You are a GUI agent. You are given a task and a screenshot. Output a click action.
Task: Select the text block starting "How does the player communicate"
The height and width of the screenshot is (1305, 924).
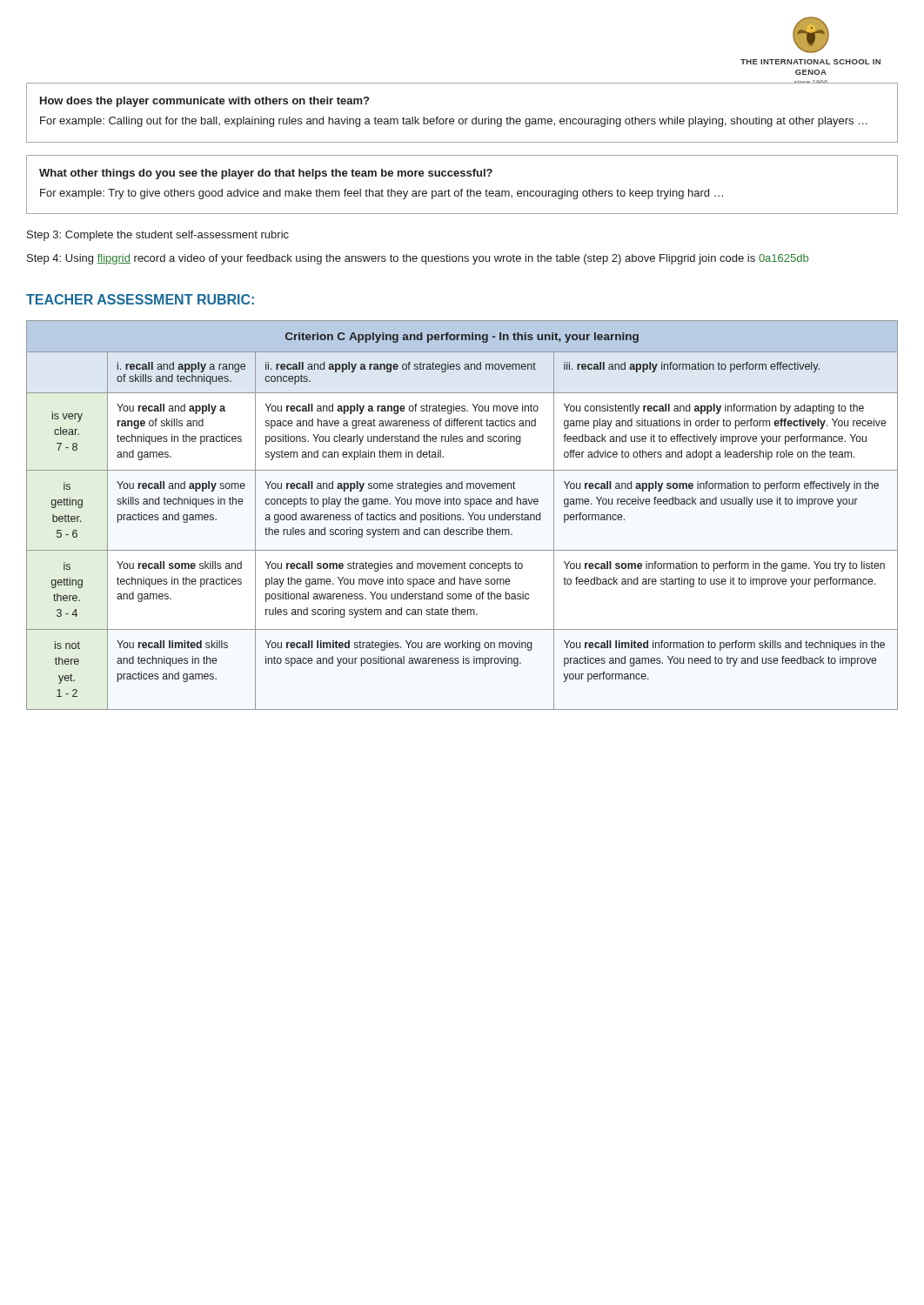(x=462, y=112)
